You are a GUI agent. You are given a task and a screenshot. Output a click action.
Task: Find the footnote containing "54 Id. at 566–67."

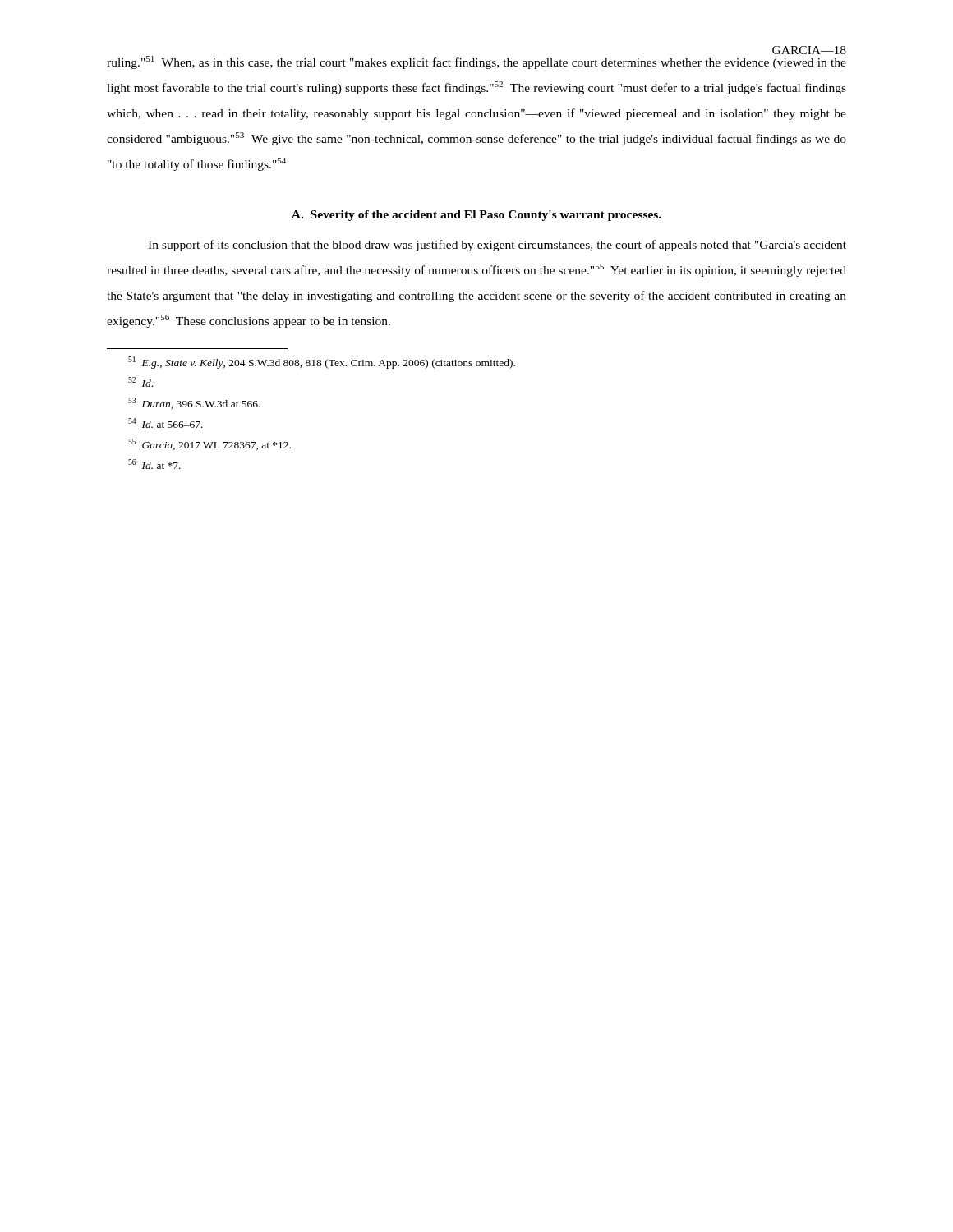166,423
